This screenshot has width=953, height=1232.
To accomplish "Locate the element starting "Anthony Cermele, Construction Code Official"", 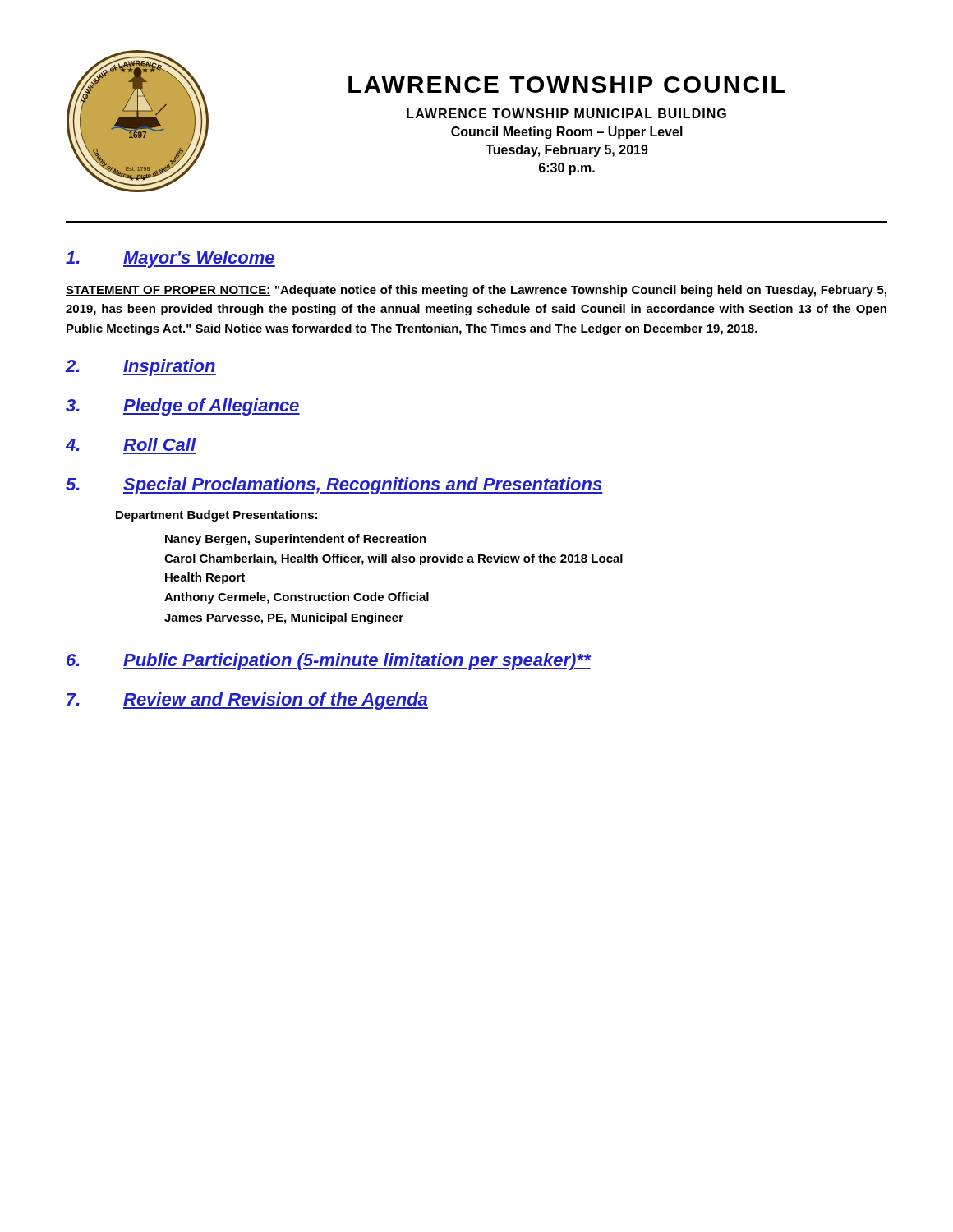I will (x=297, y=597).
